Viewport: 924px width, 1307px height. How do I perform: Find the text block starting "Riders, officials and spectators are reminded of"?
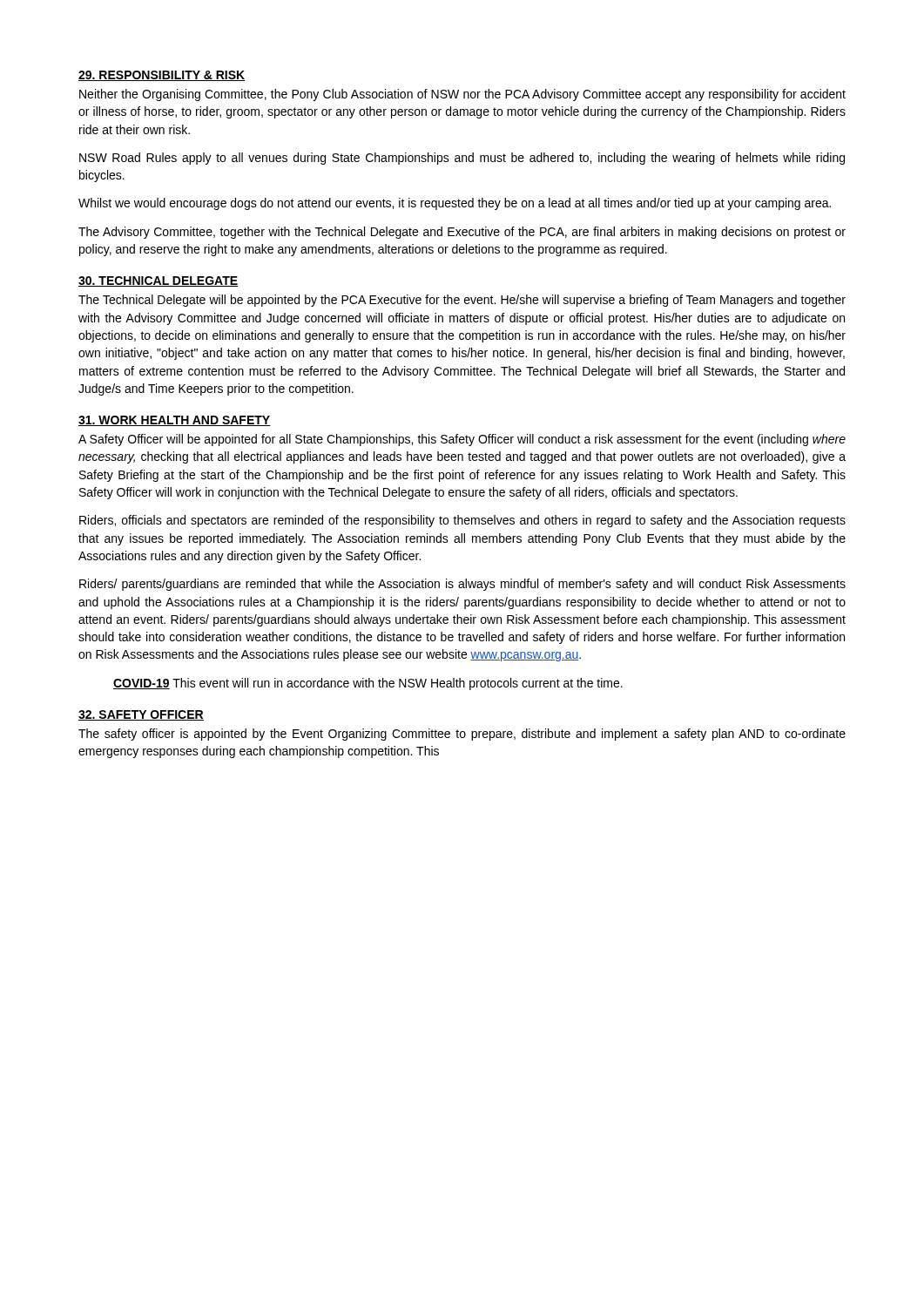[x=462, y=538]
